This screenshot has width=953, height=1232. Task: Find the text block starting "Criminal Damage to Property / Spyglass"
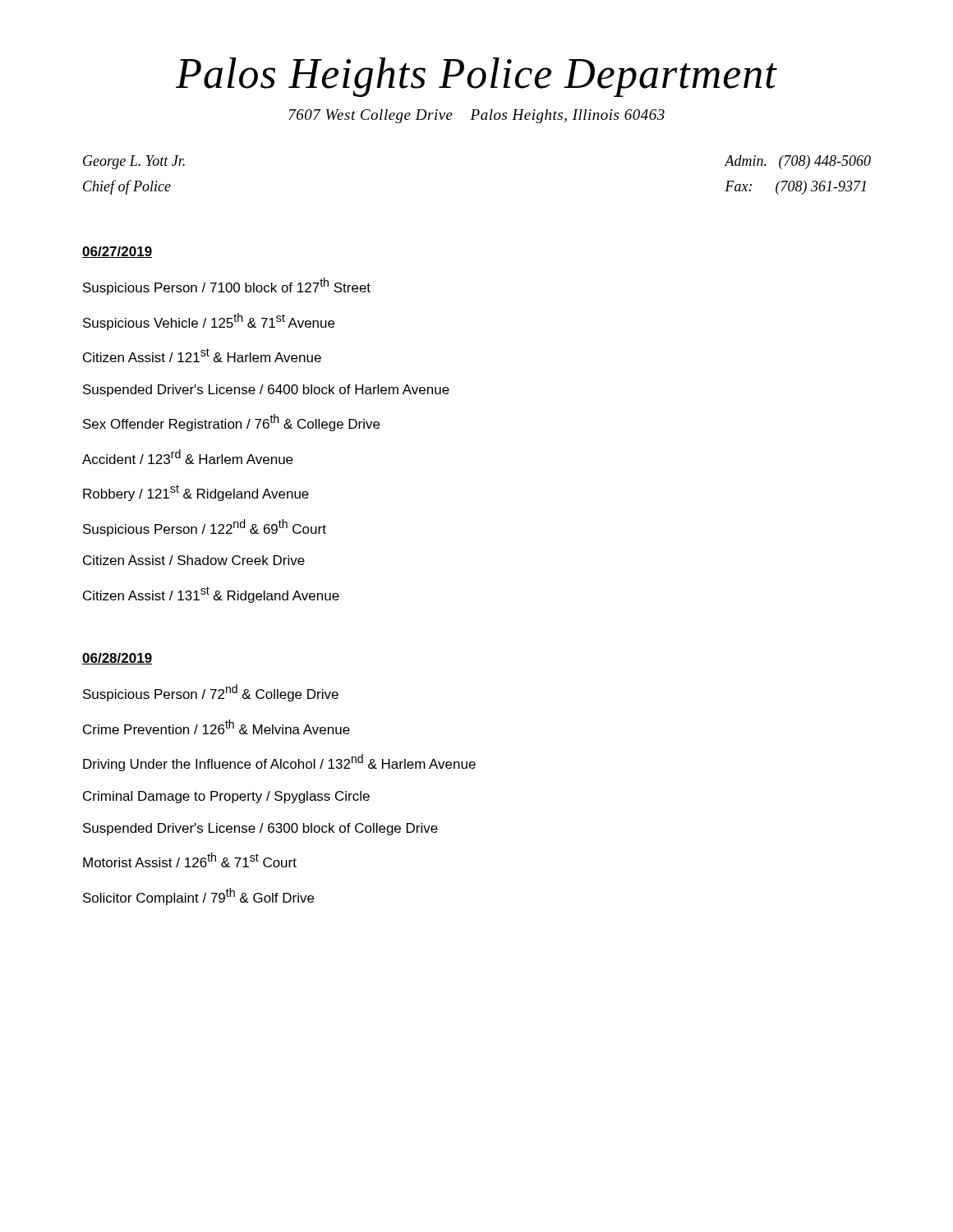click(x=226, y=796)
